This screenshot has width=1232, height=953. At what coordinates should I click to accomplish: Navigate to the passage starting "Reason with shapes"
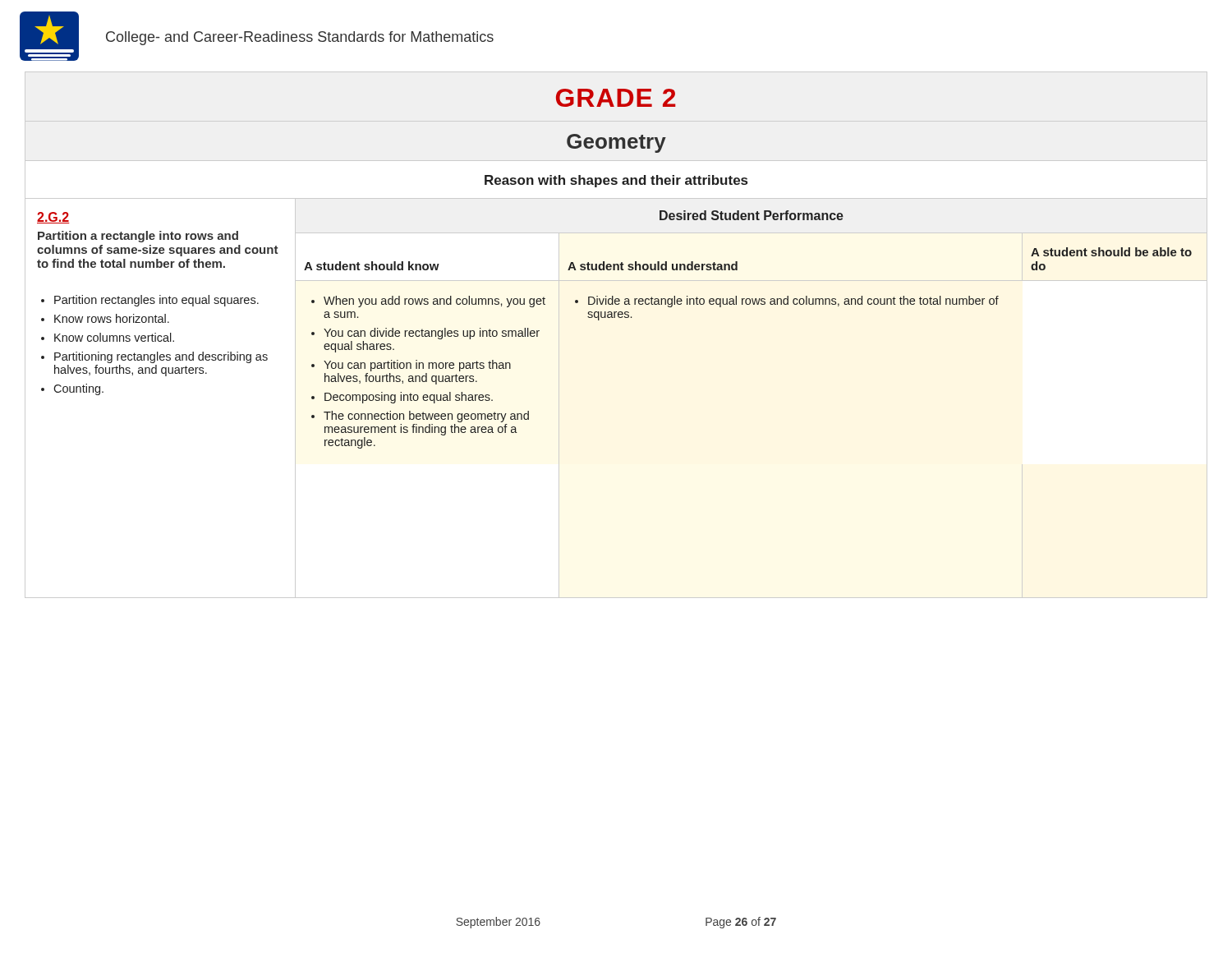616,180
